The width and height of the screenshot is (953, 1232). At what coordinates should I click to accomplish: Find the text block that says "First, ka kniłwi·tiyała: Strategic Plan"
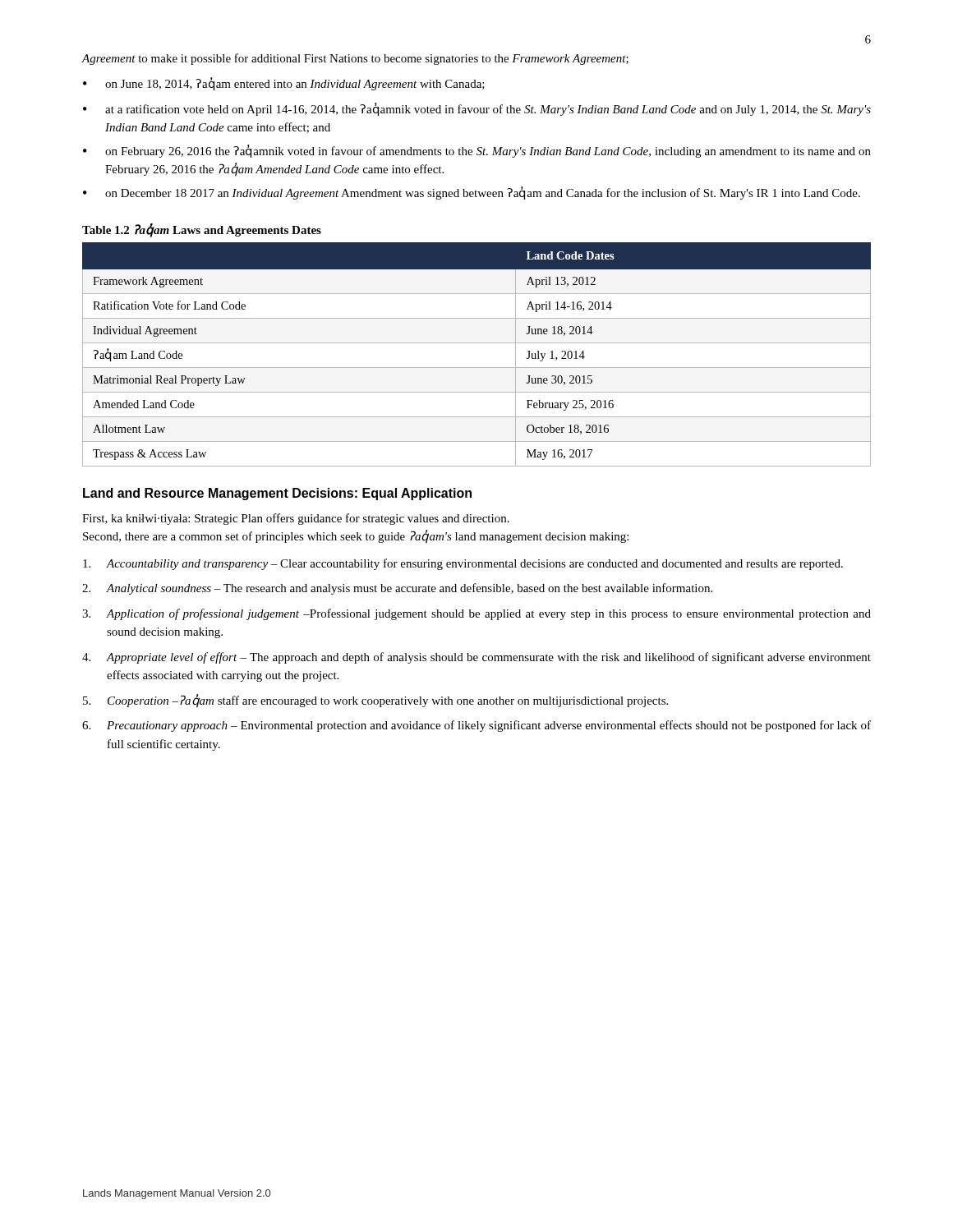(x=356, y=527)
